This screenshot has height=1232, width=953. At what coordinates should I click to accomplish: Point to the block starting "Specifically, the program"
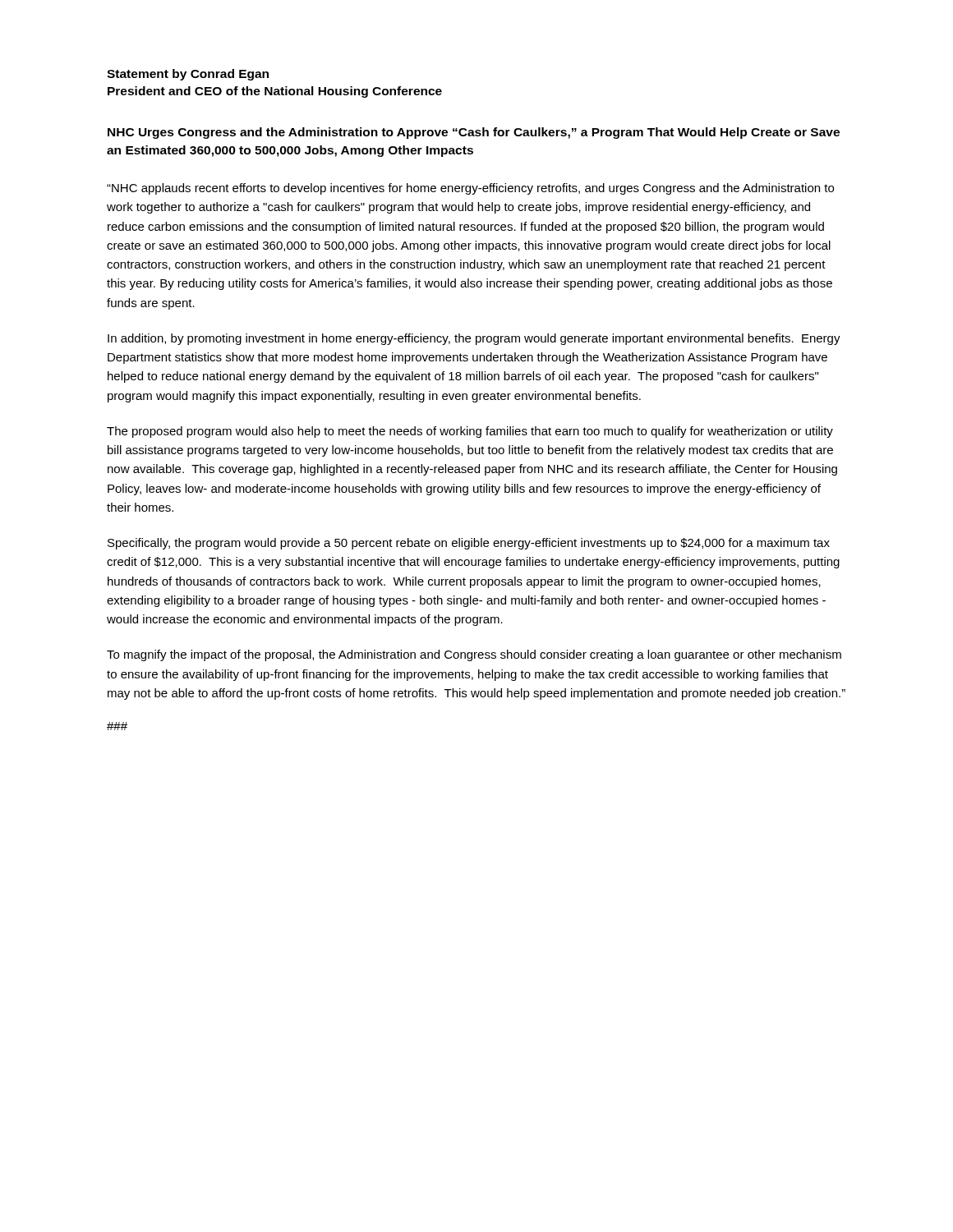tap(473, 581)
